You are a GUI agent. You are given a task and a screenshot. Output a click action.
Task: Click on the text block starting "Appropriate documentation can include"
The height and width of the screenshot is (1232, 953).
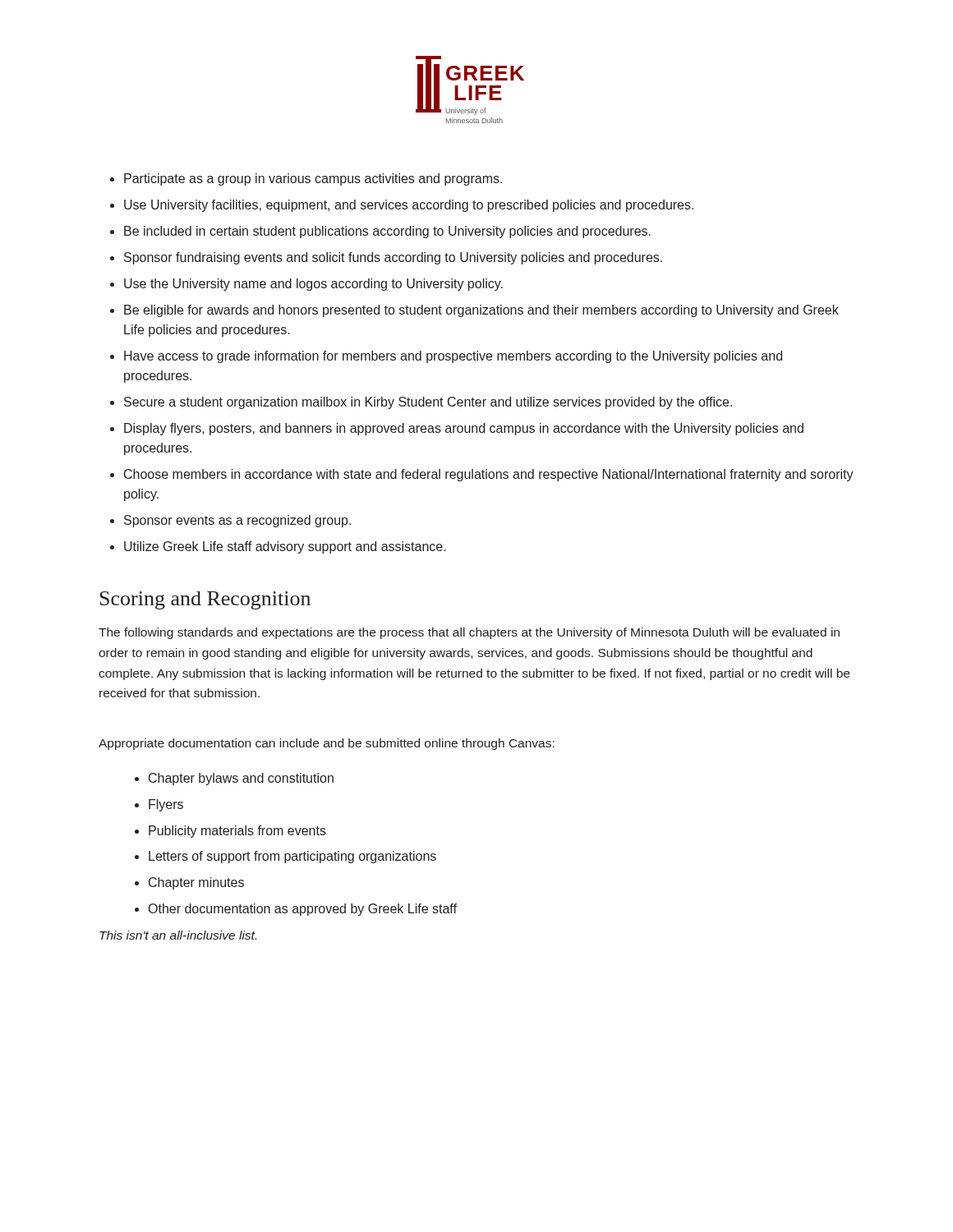point(327,743)
